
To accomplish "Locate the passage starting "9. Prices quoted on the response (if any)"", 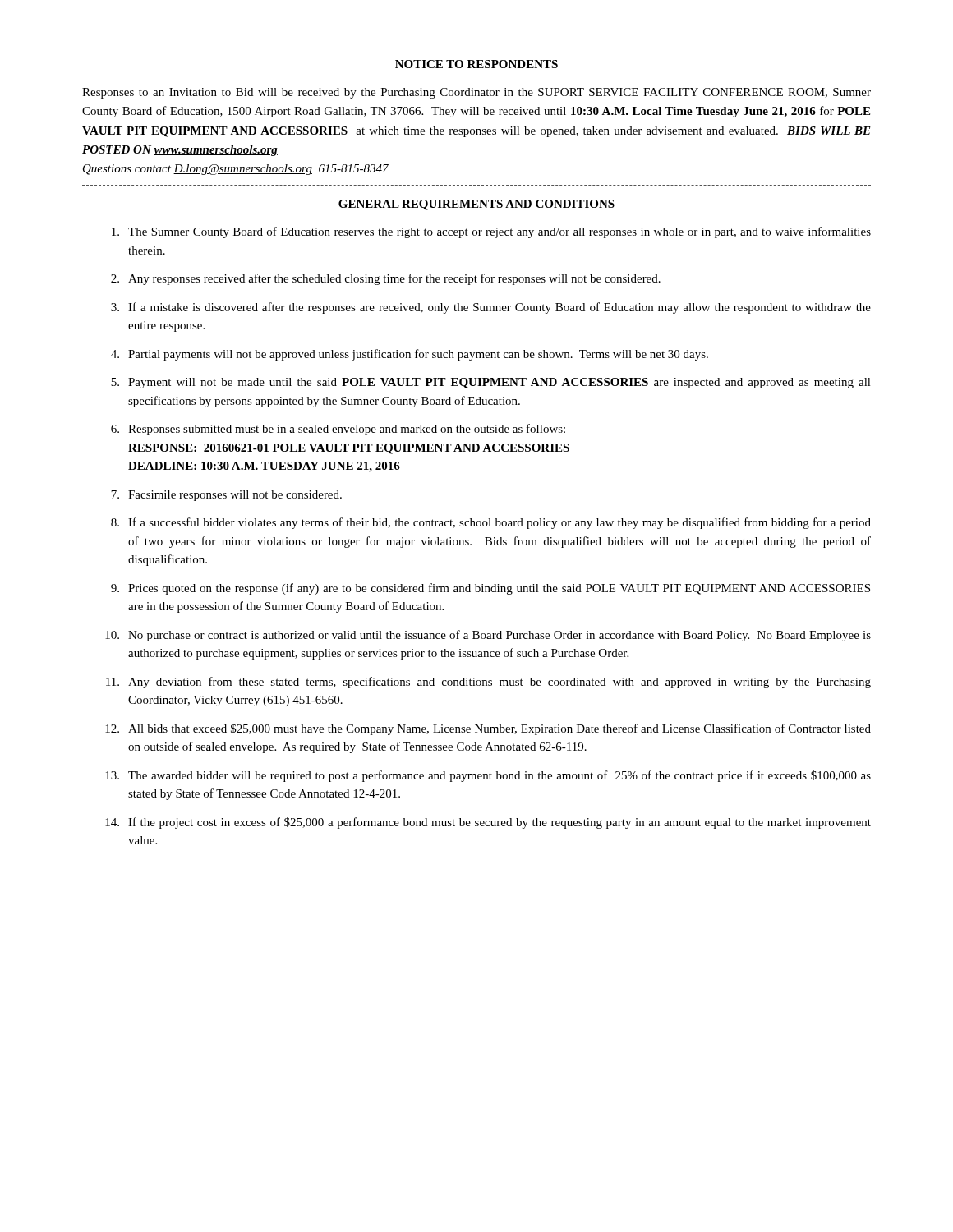I will click(476, 597).
